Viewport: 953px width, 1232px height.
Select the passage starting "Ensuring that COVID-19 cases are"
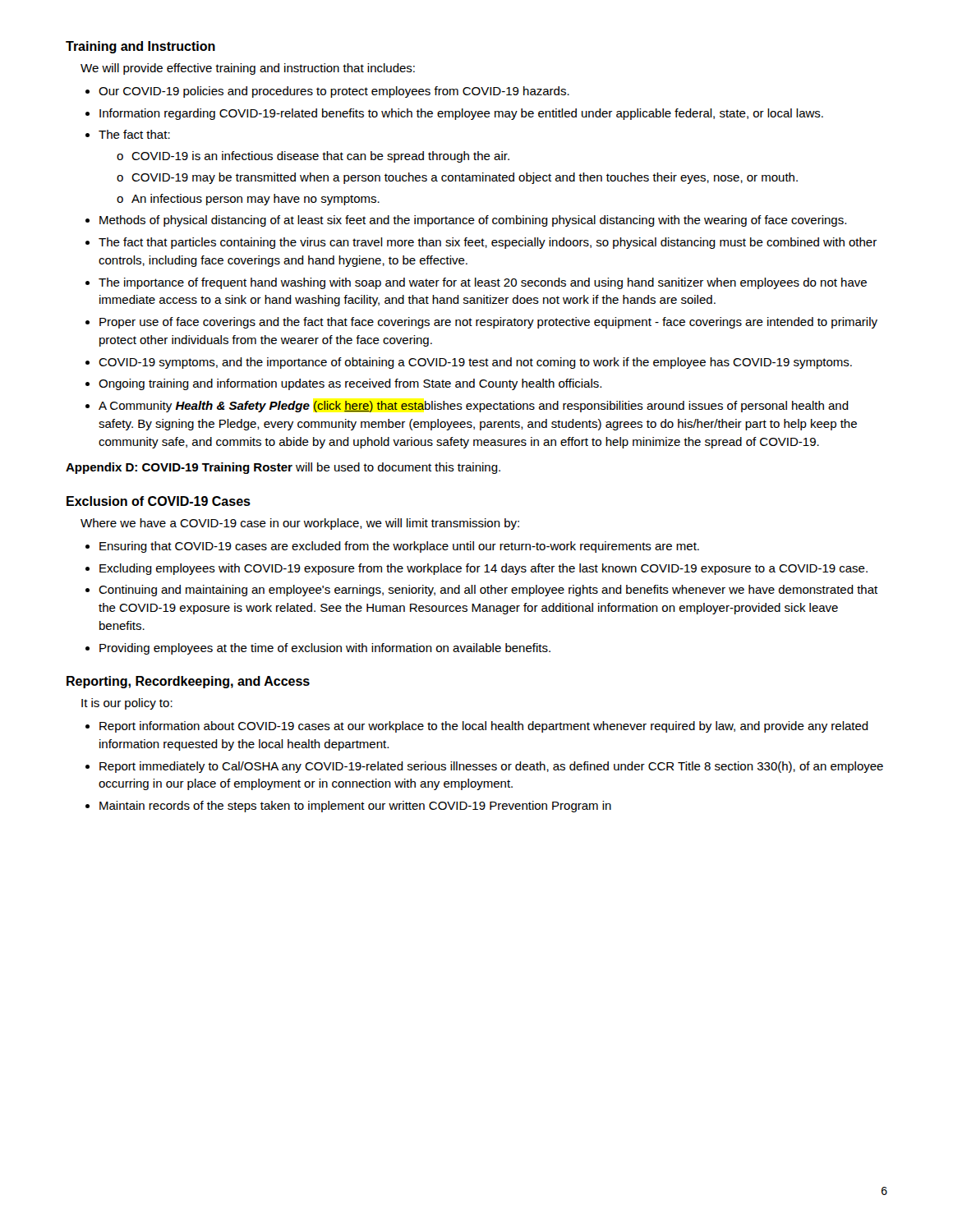click(399, 546)
